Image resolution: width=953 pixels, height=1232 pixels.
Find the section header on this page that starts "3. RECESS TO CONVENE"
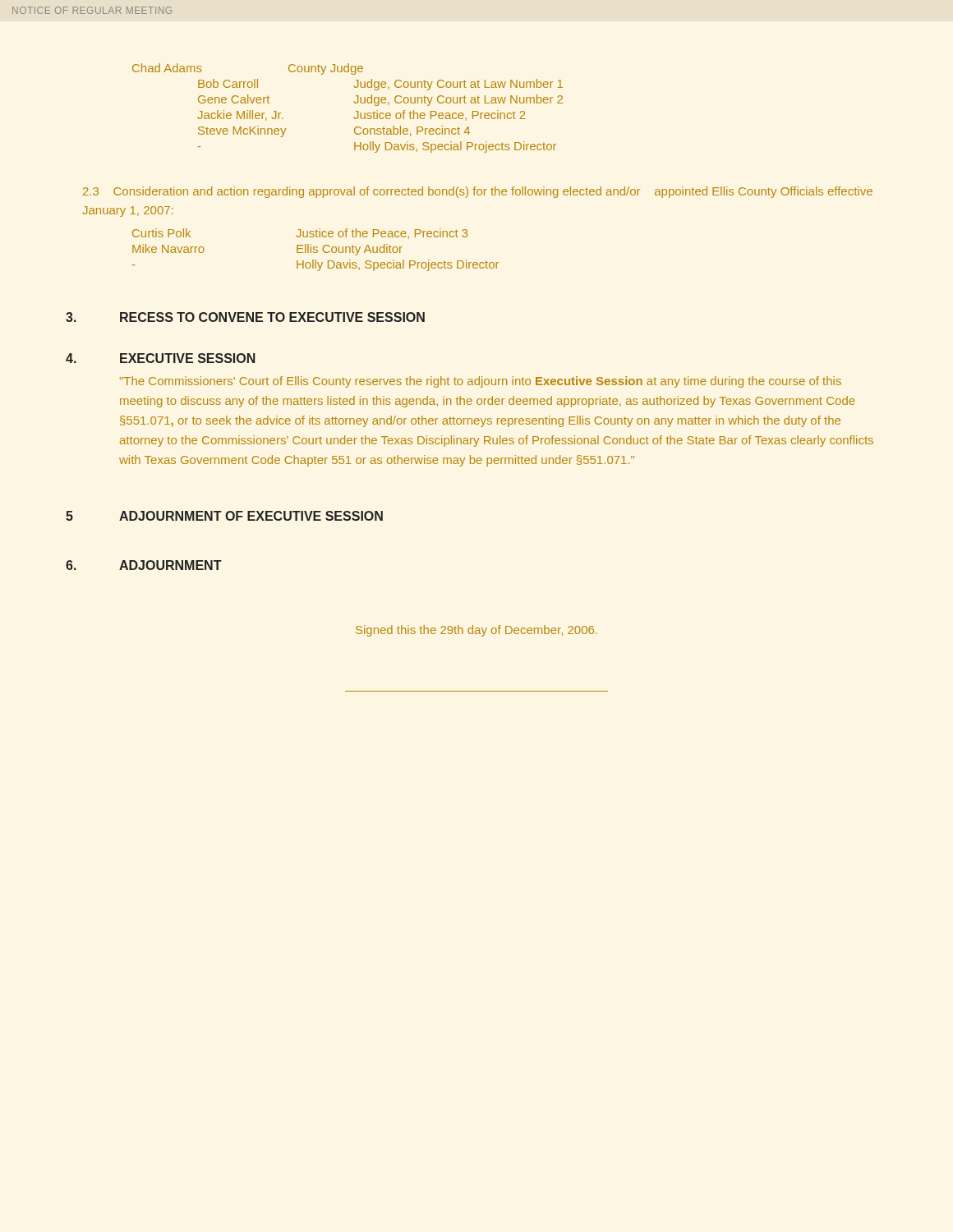pos(246,318)
